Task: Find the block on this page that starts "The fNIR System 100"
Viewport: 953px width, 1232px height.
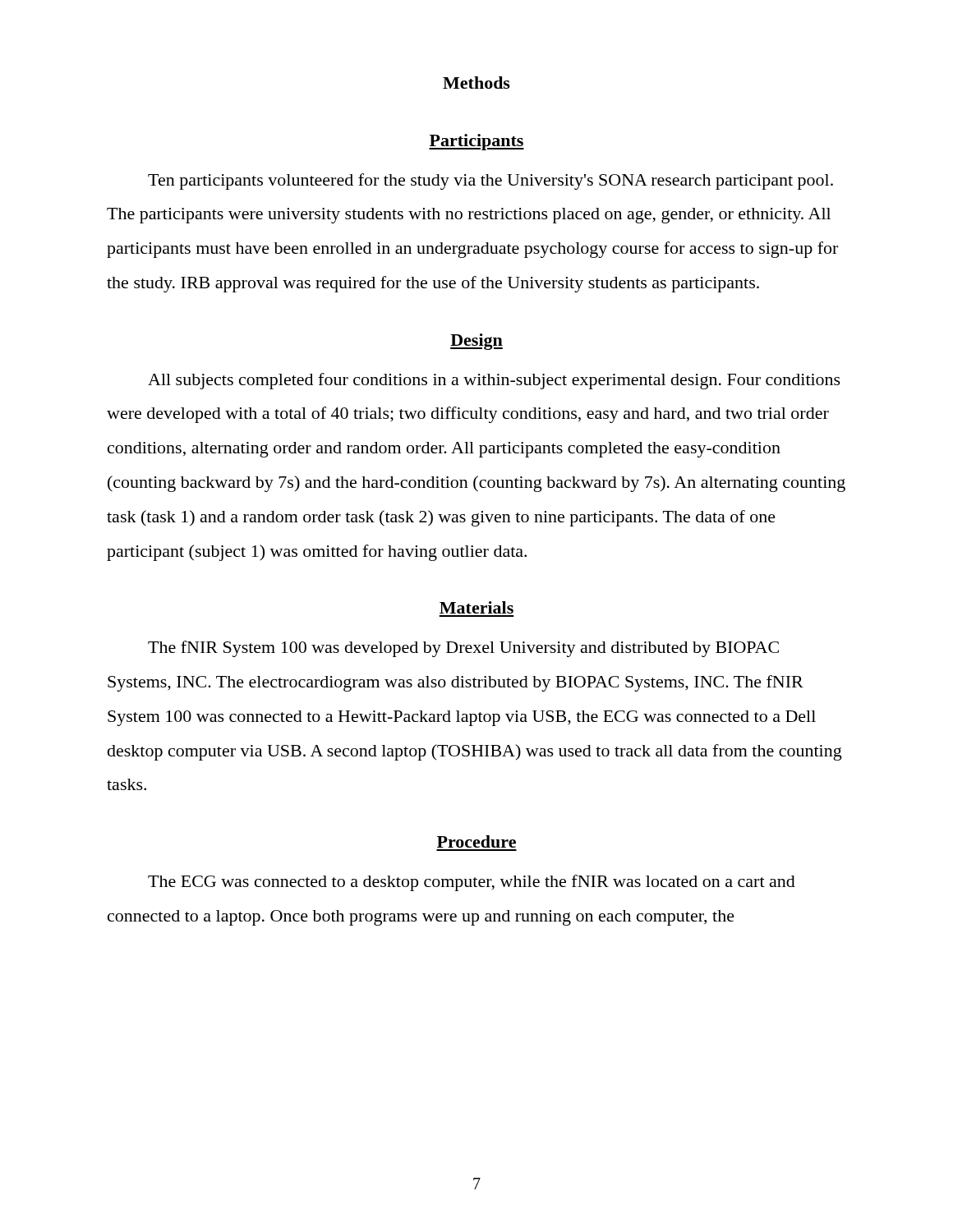Action: point(476,716)
